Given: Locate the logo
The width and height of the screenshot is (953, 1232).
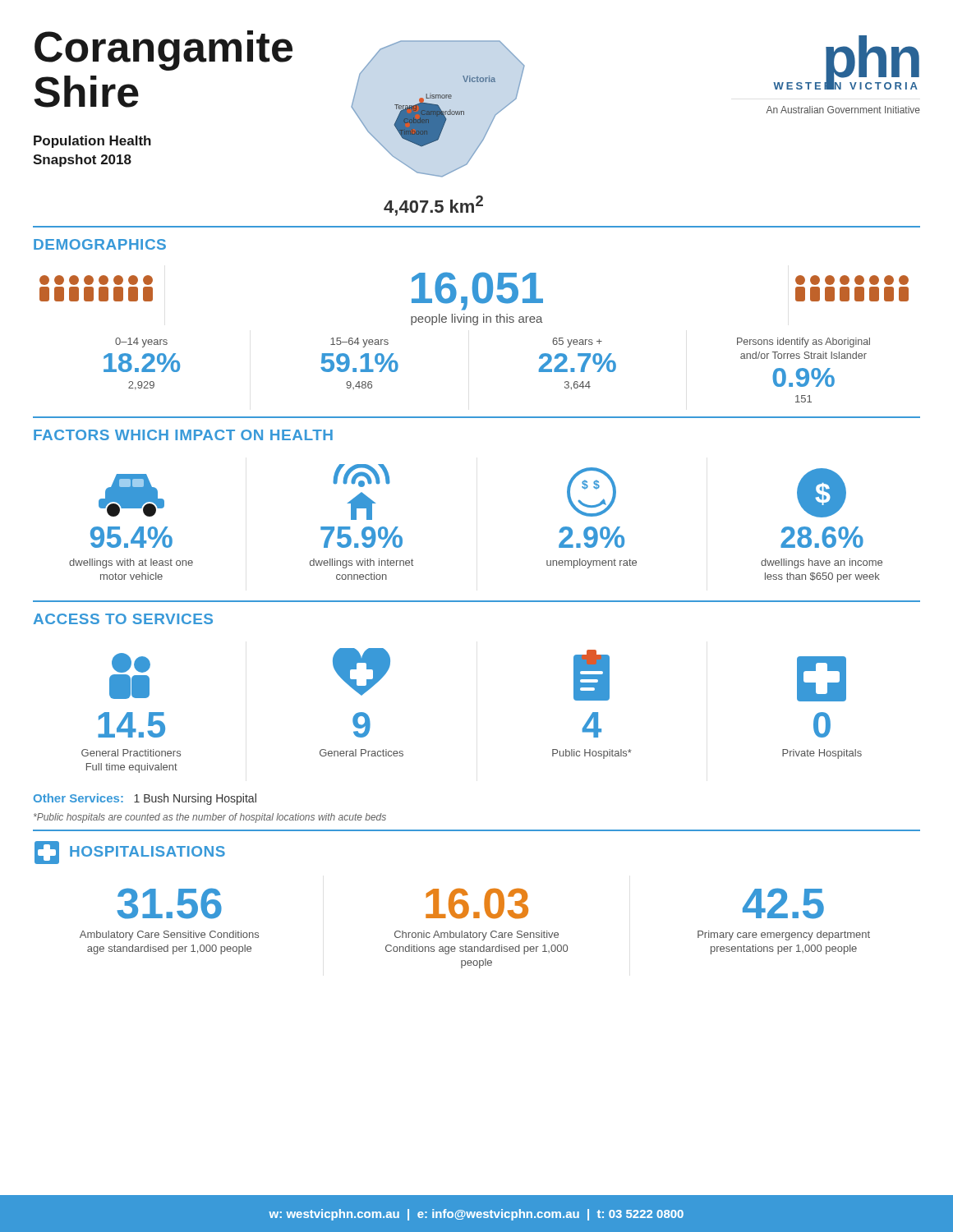Looking at the screenshot, I should coord(747,70).
